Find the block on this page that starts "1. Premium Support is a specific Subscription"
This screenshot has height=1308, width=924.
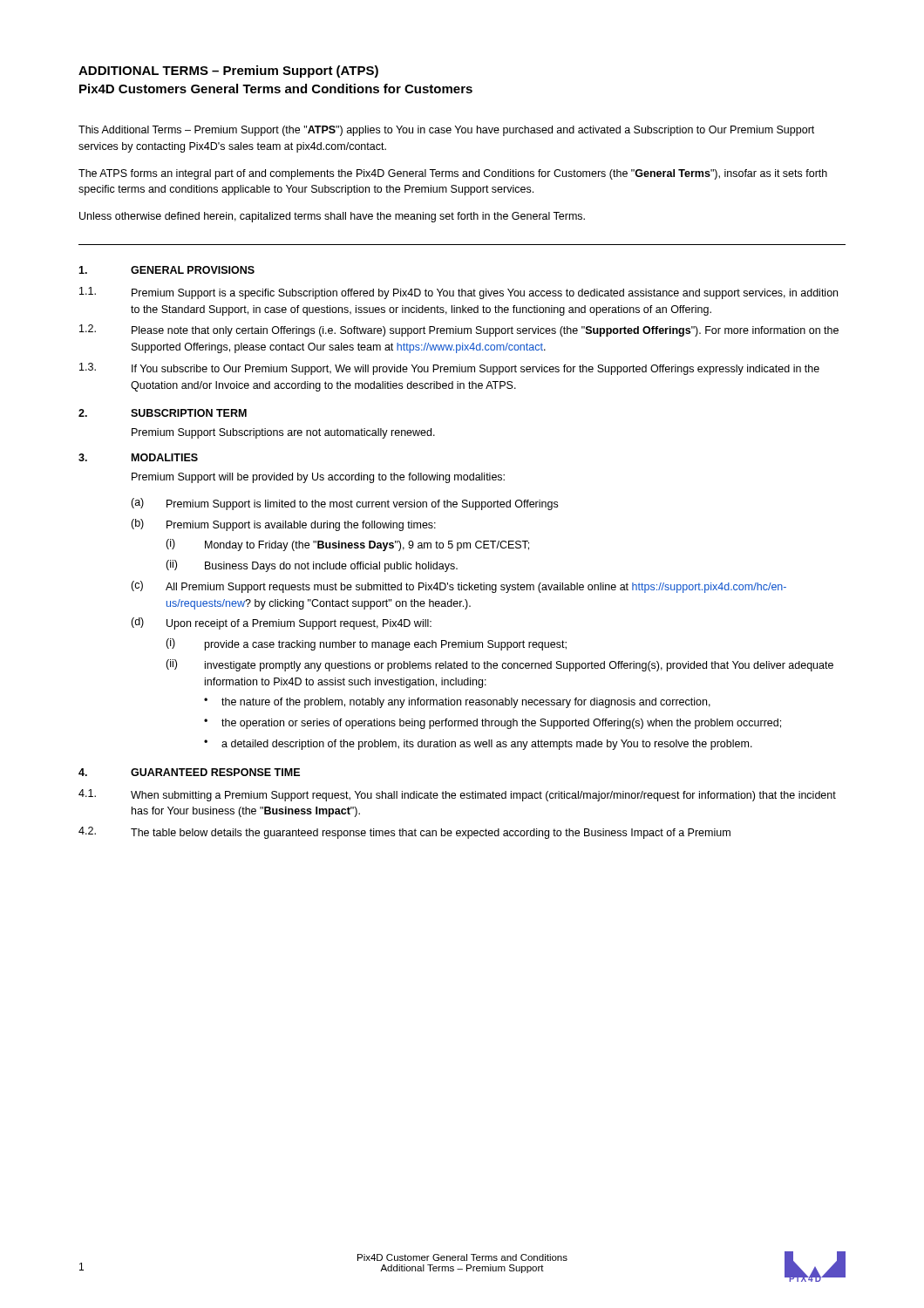(462, 301)
